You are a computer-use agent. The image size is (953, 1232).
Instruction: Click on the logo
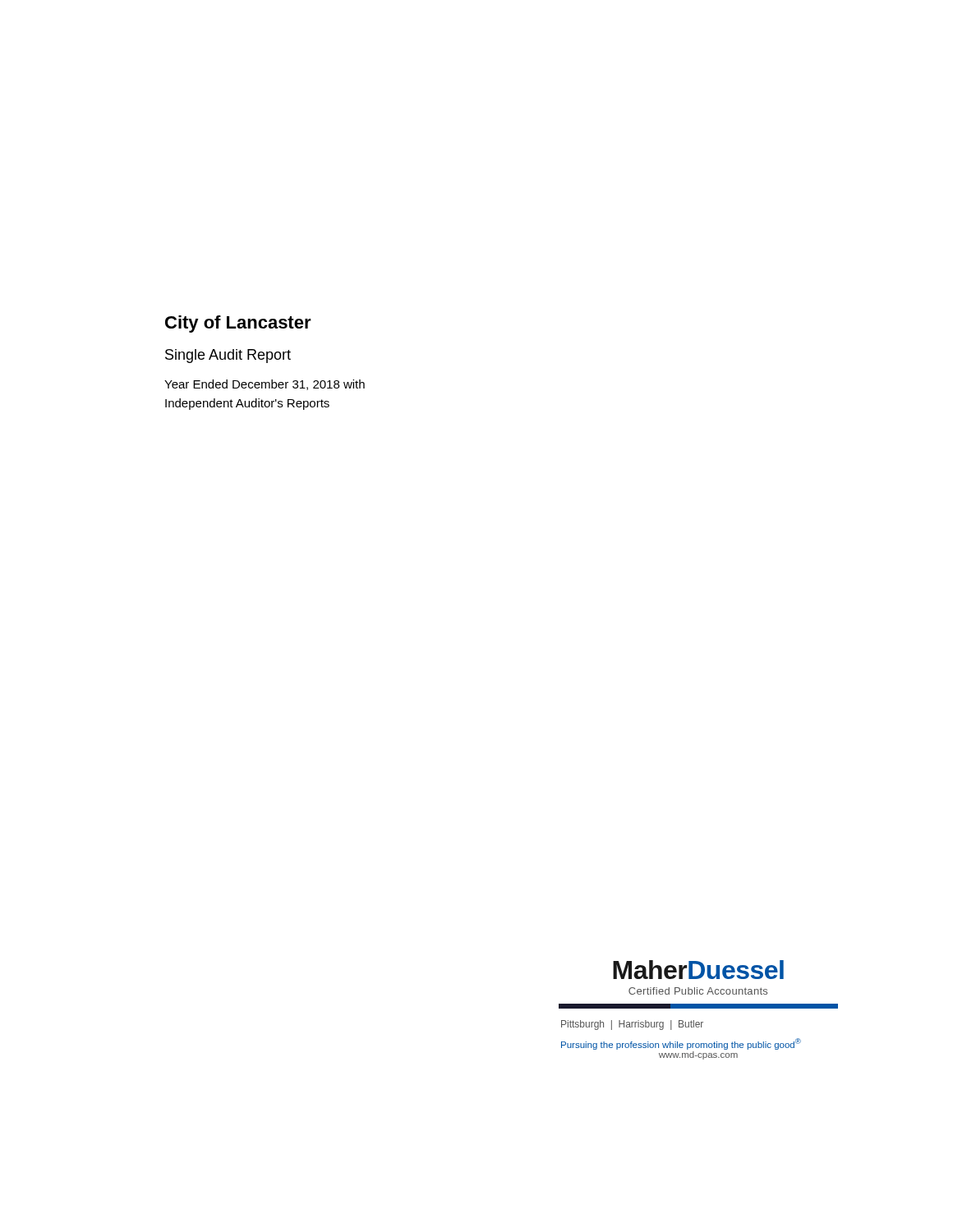tap(698, 1008)
